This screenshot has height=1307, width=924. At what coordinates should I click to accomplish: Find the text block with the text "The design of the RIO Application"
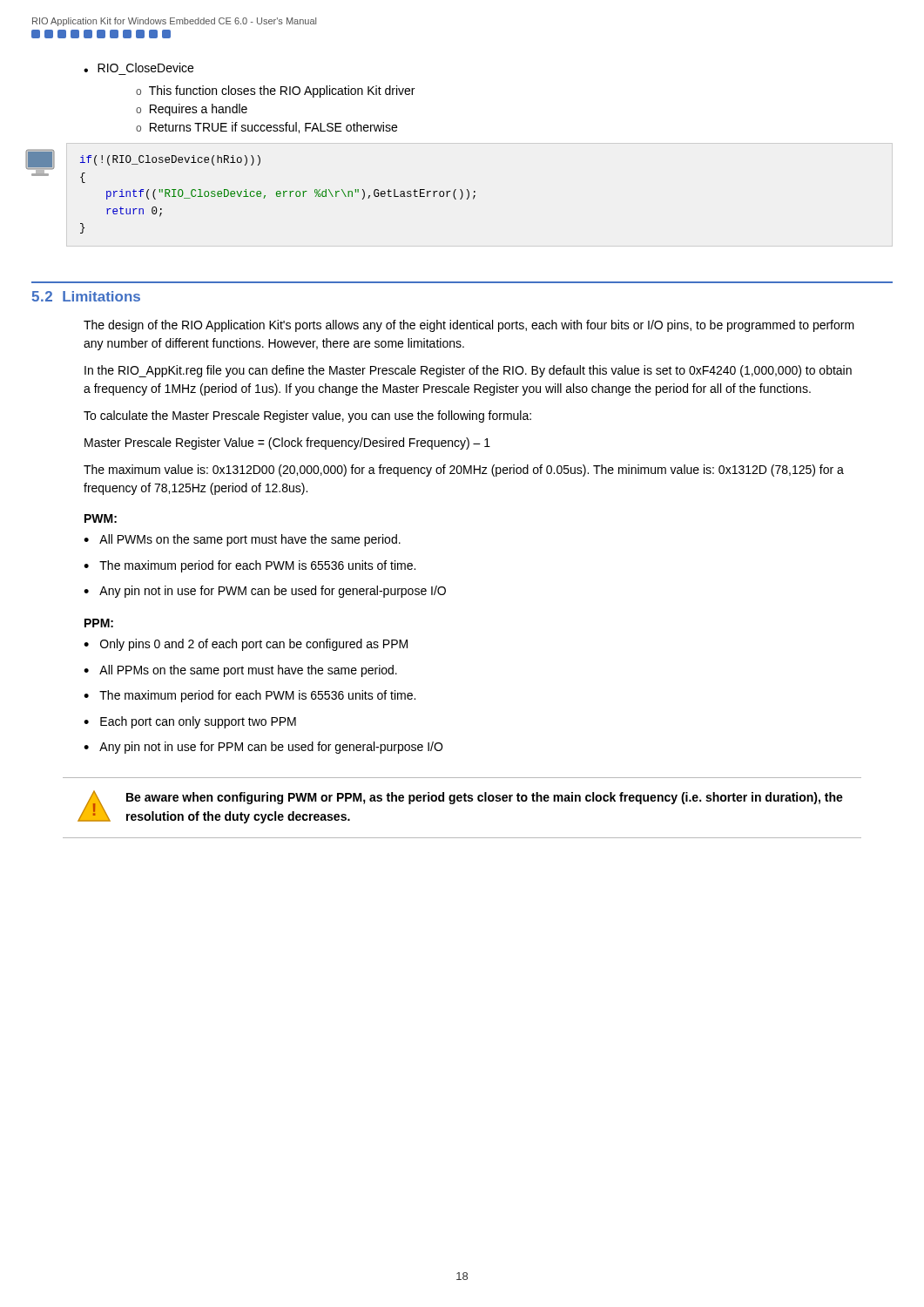click(469, 334)
